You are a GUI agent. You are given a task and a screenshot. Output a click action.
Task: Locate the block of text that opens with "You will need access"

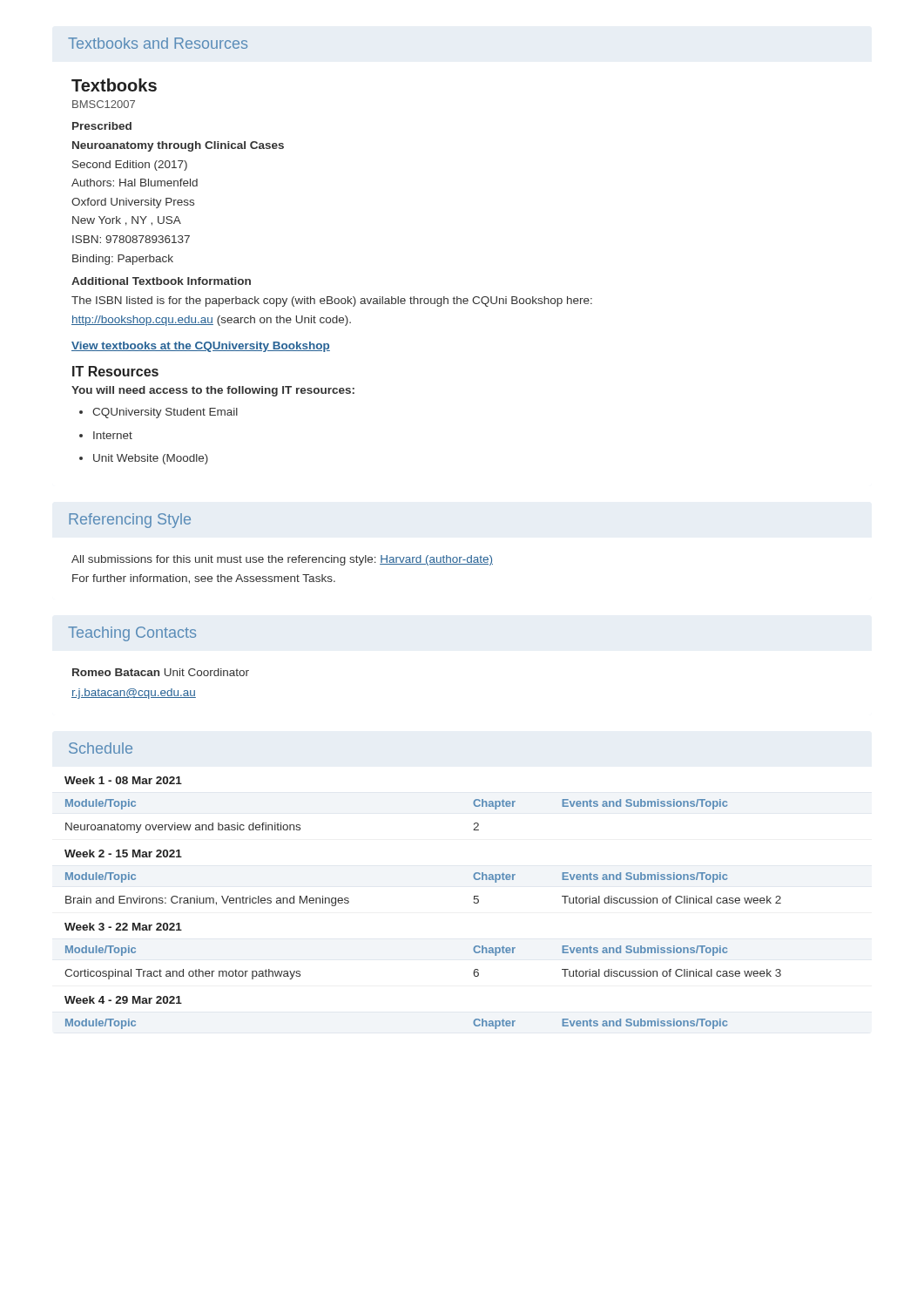(x=213, y=390)
